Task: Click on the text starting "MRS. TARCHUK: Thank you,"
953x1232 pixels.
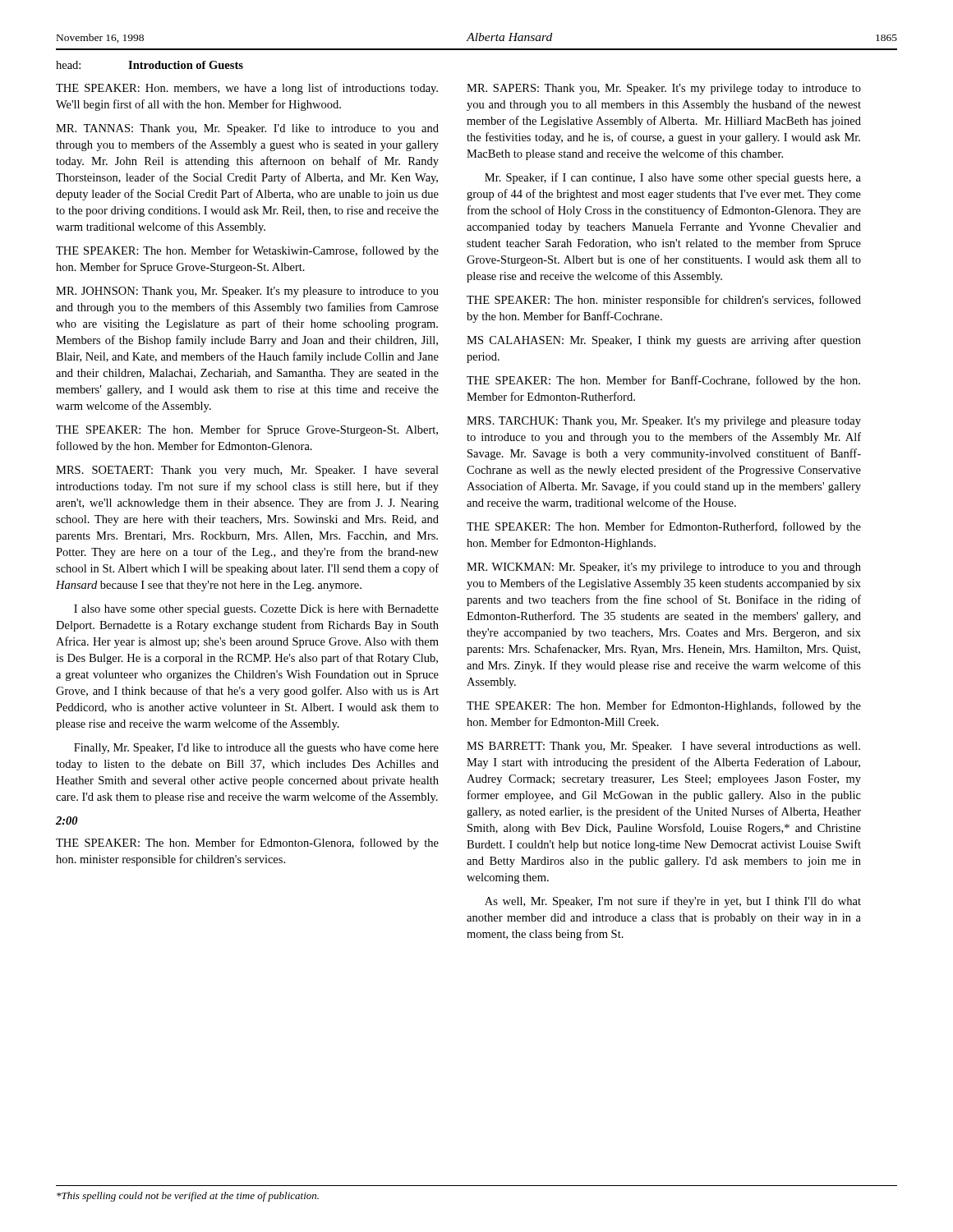Action: 664,462
